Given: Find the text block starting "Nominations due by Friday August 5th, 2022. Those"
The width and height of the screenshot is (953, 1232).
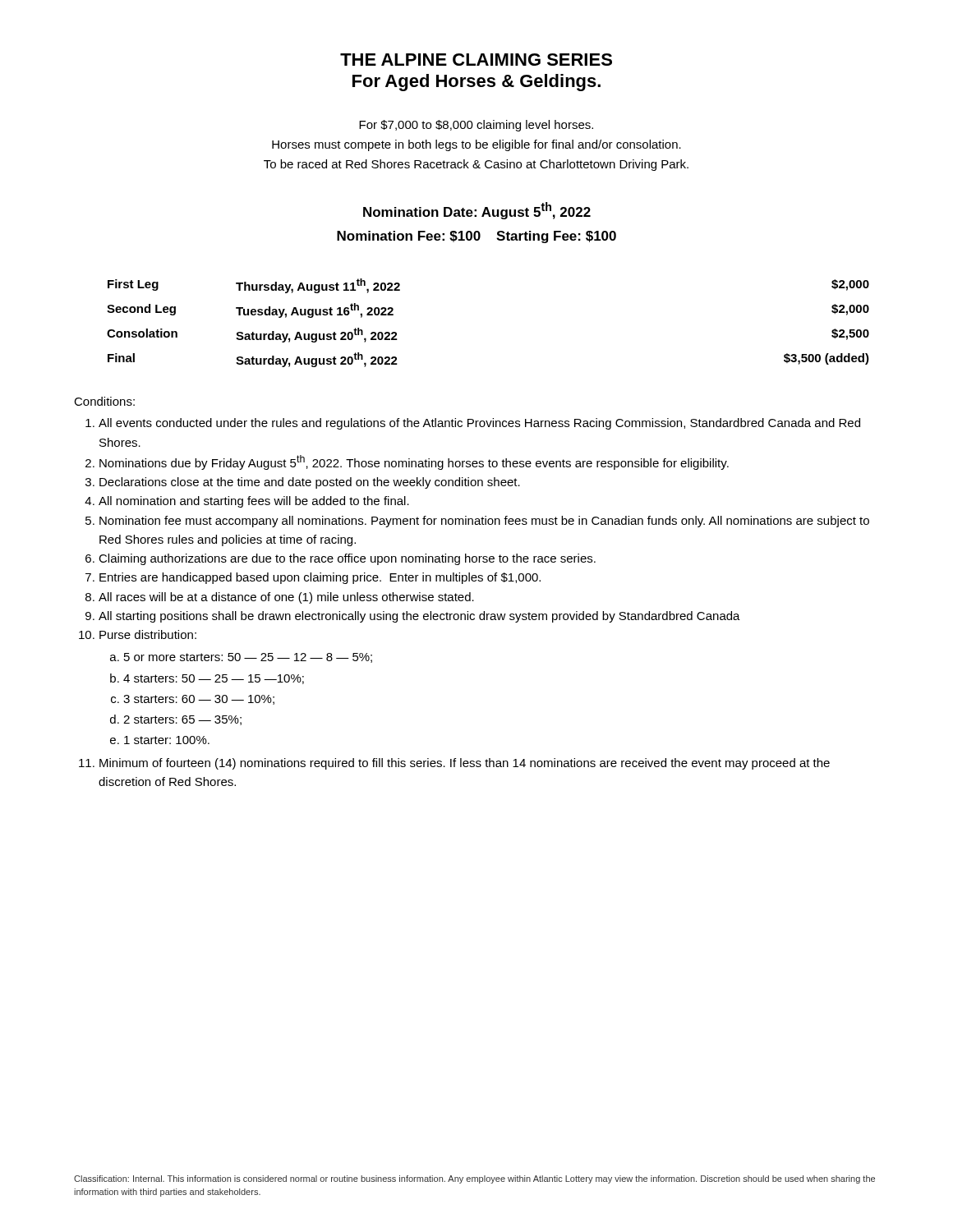Looking at the screenshot, I should [489, 462].
